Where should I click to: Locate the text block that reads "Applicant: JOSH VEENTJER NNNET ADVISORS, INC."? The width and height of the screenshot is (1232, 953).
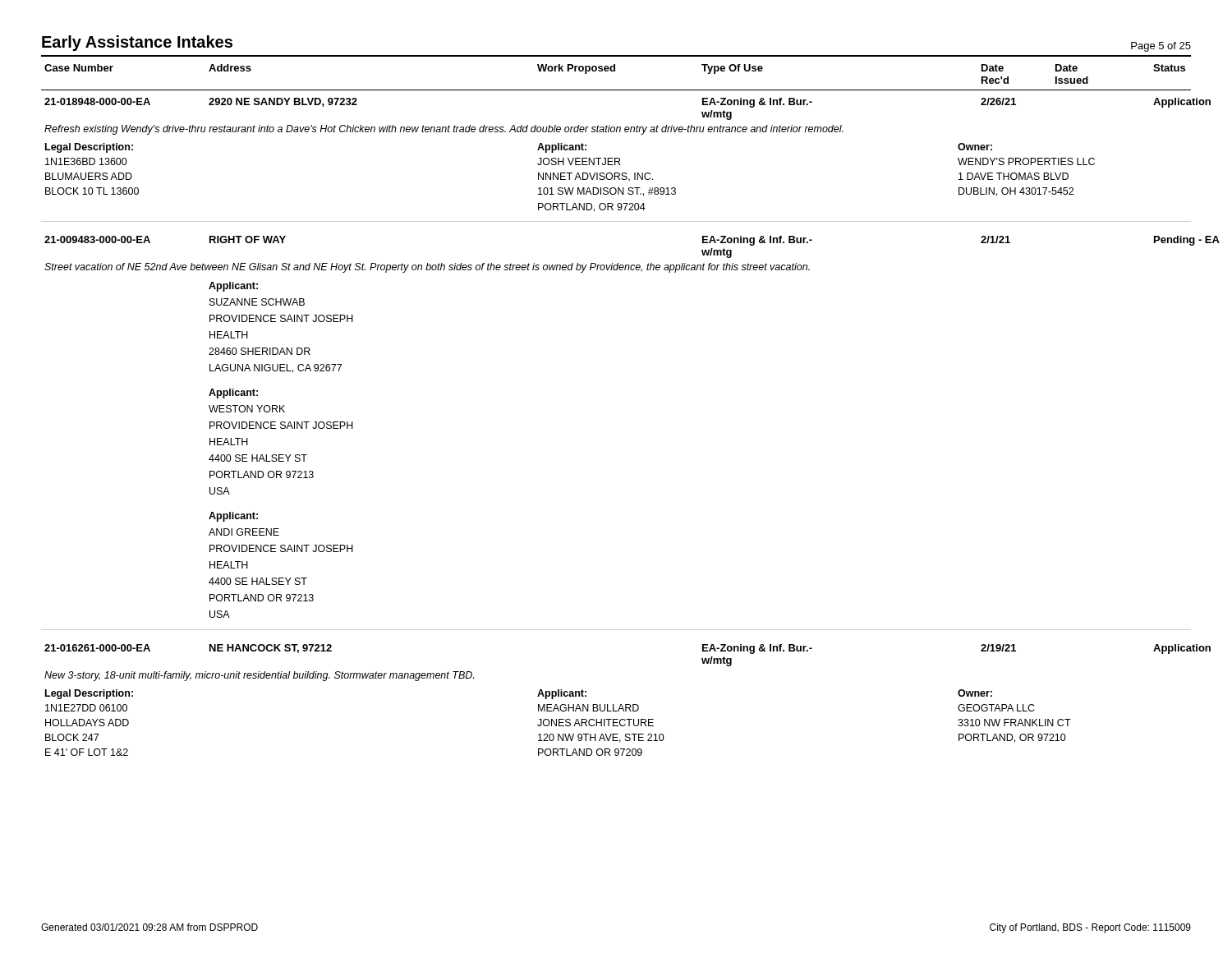[x=607, y=177]
